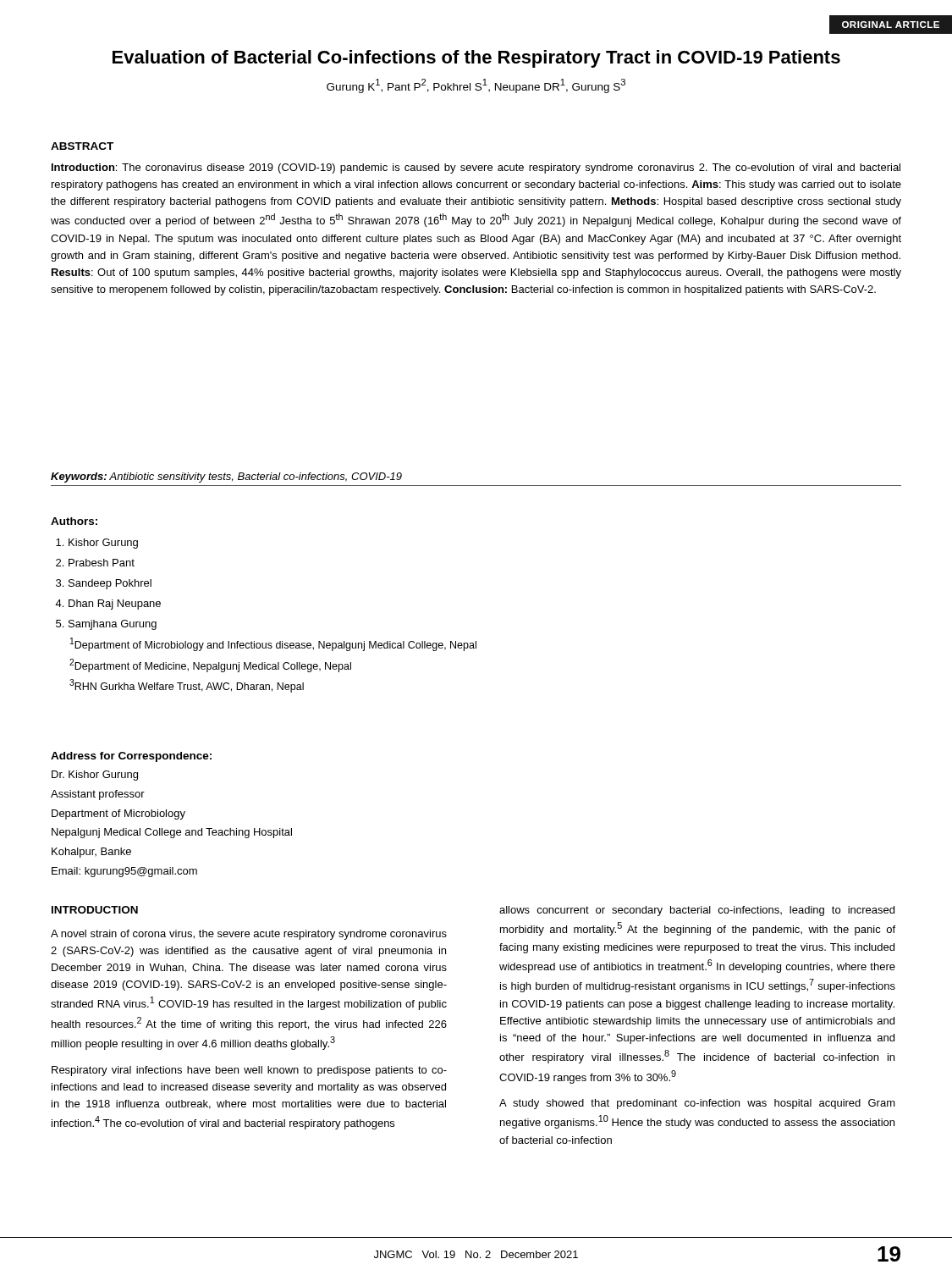Select the list item that says "Dhan Raj Neupane"
Image resolution: width=952 pixels, height=1270 pixels.
point(114,603)
